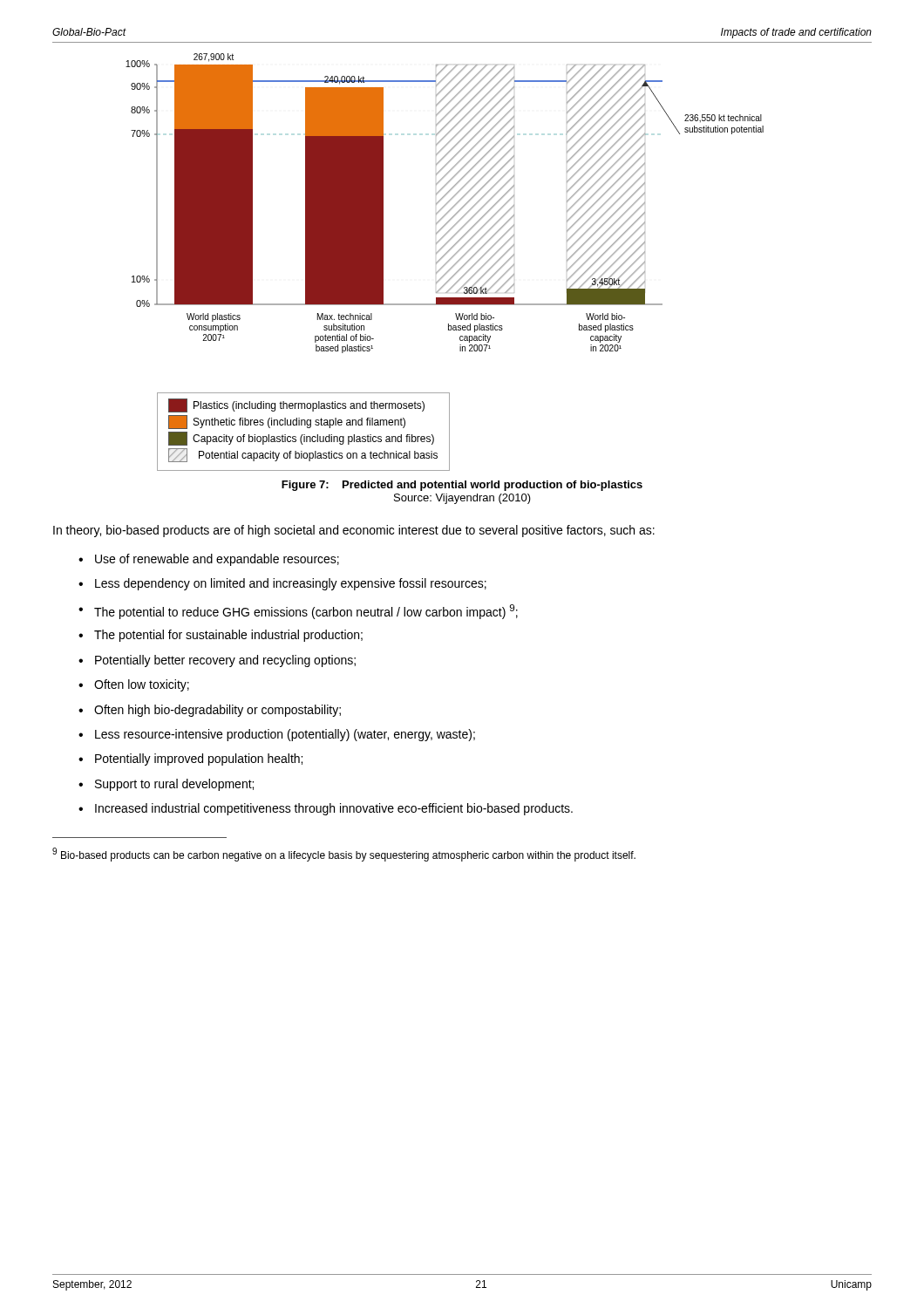Select the region starting "• Often high bio-degradability or"
The image size is (924, 1308).
(210, 711)
